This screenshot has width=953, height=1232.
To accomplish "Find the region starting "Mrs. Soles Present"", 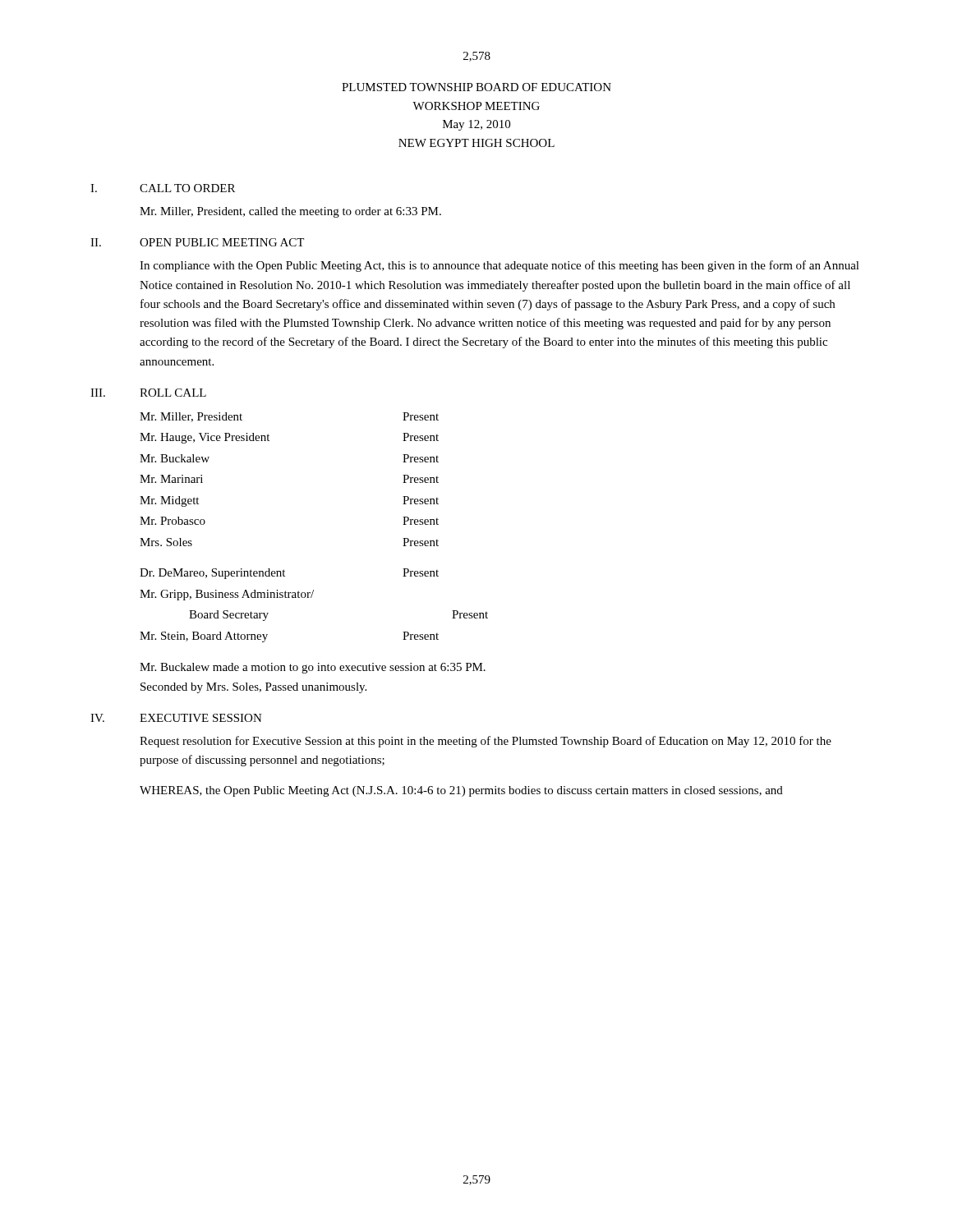I will click(169, 542).
